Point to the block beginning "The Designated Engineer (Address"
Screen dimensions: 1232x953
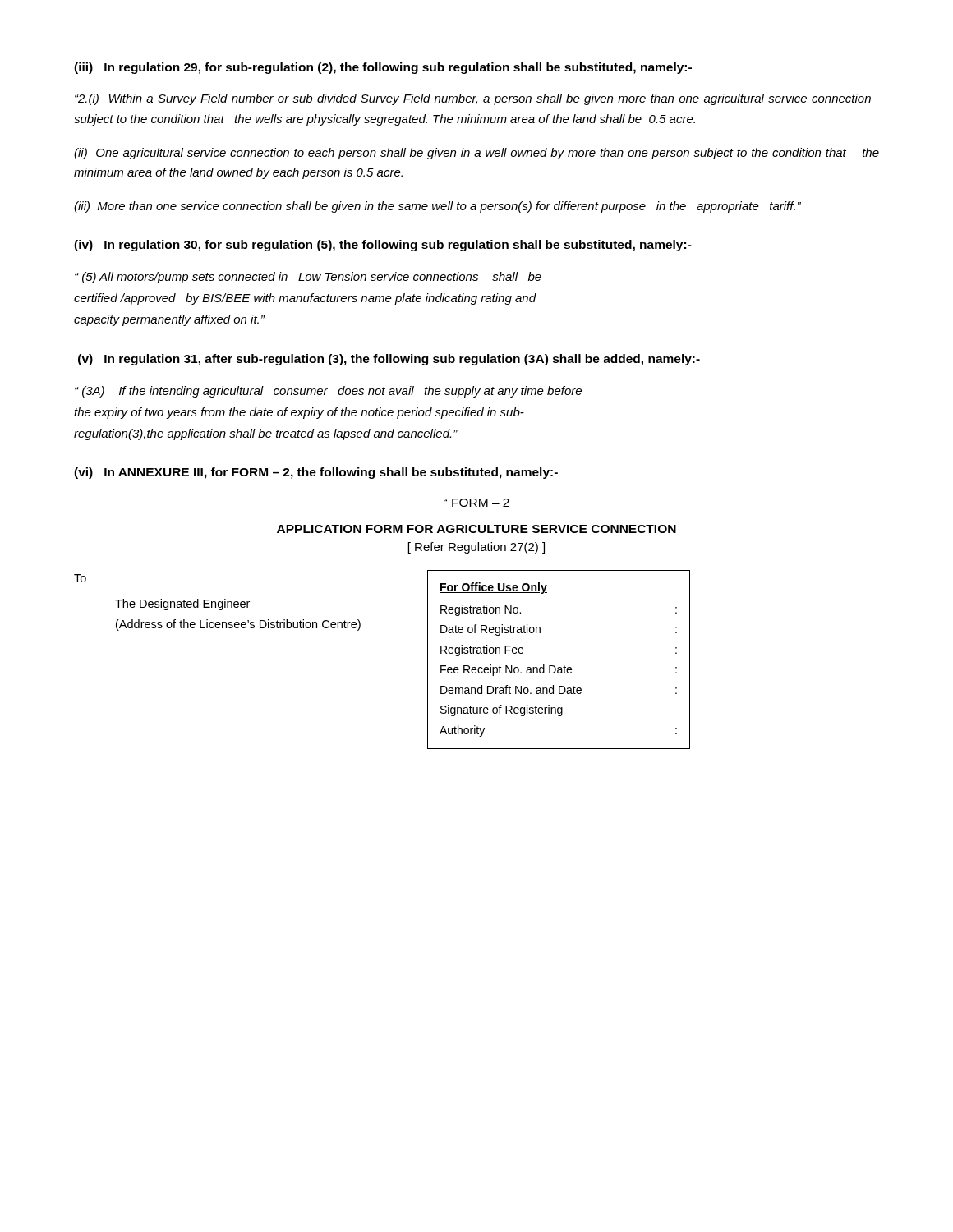238,614
